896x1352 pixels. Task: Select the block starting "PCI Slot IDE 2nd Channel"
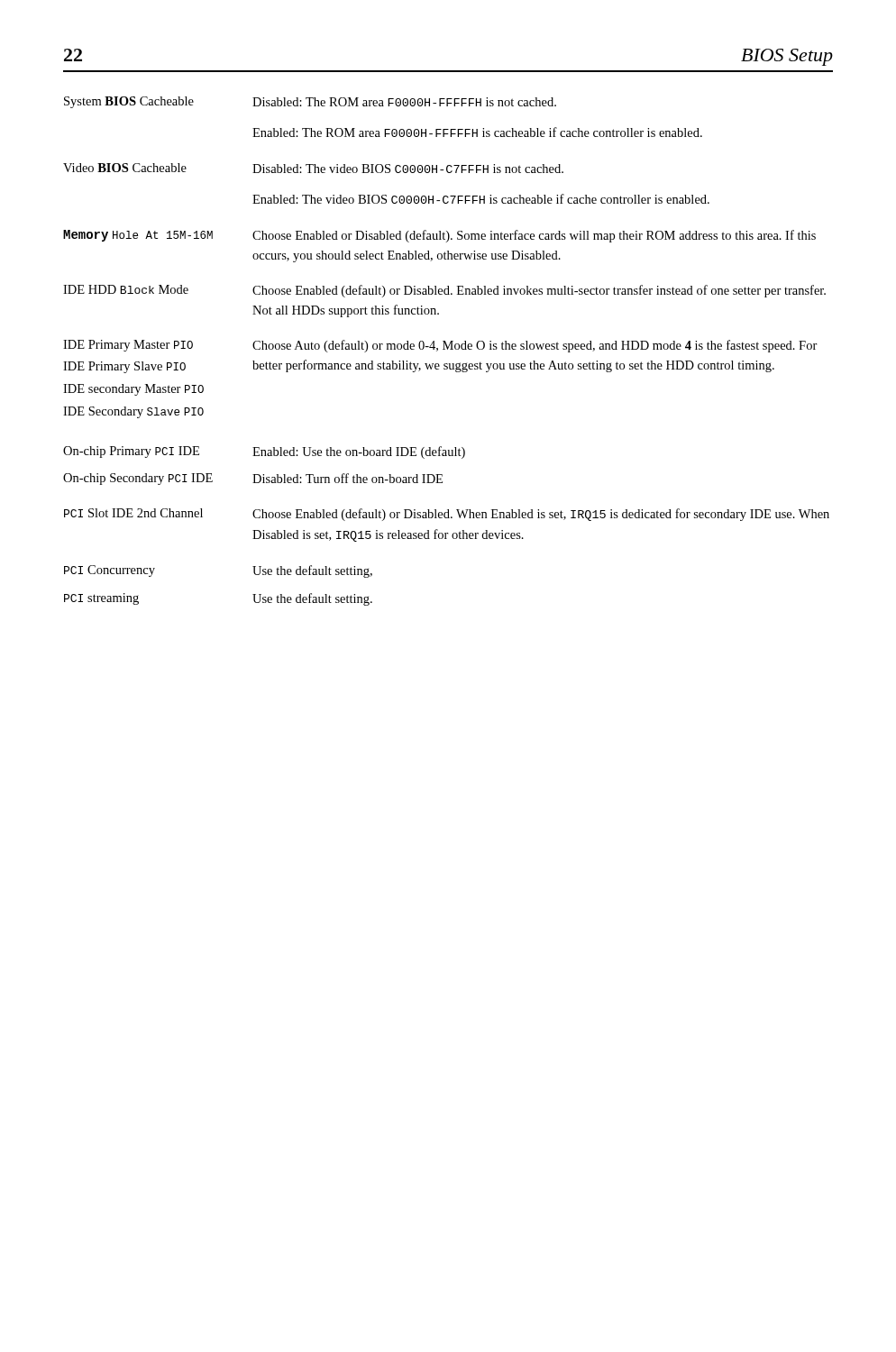448,525
